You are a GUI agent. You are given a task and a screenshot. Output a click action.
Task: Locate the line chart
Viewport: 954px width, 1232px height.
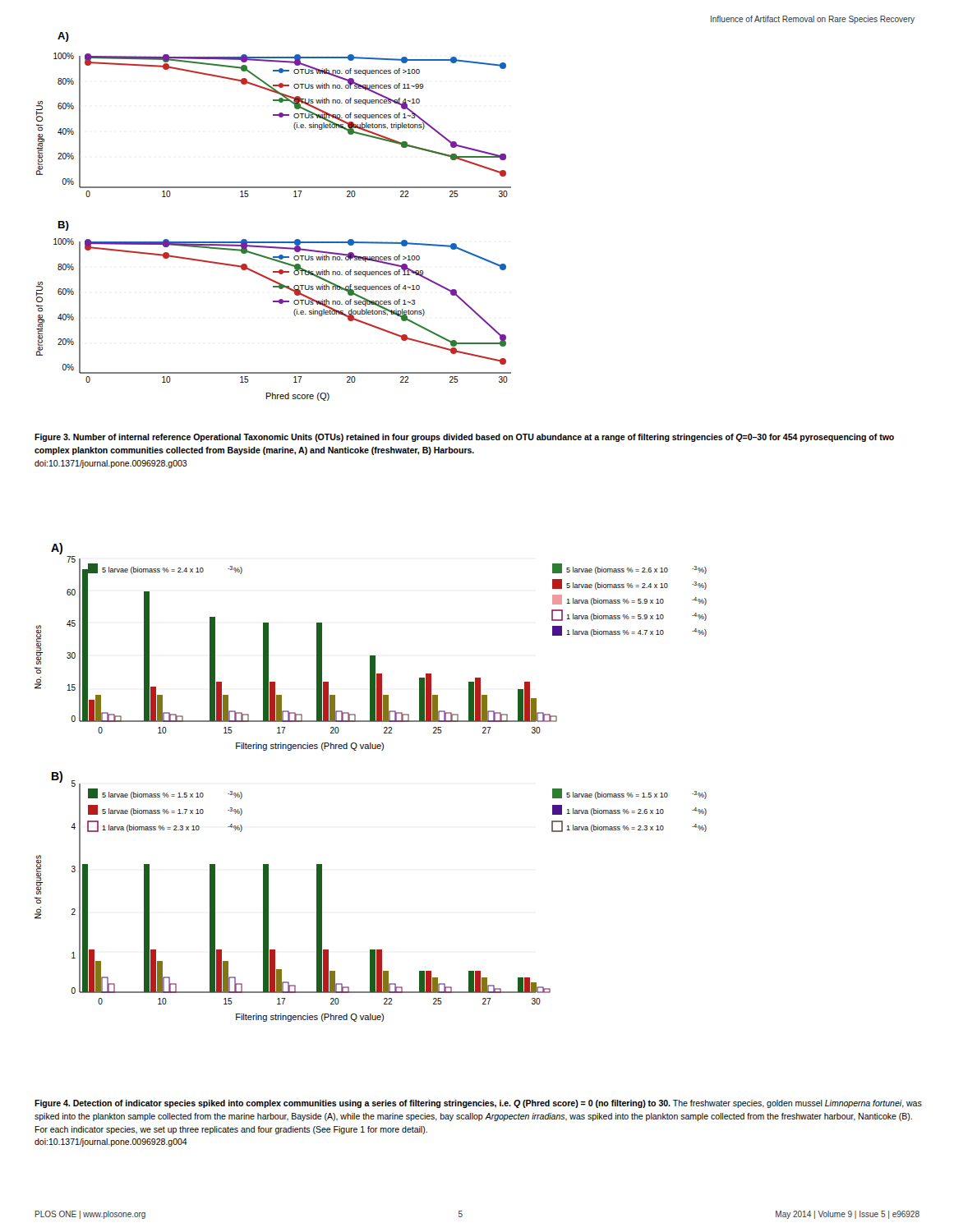(330, 224)
